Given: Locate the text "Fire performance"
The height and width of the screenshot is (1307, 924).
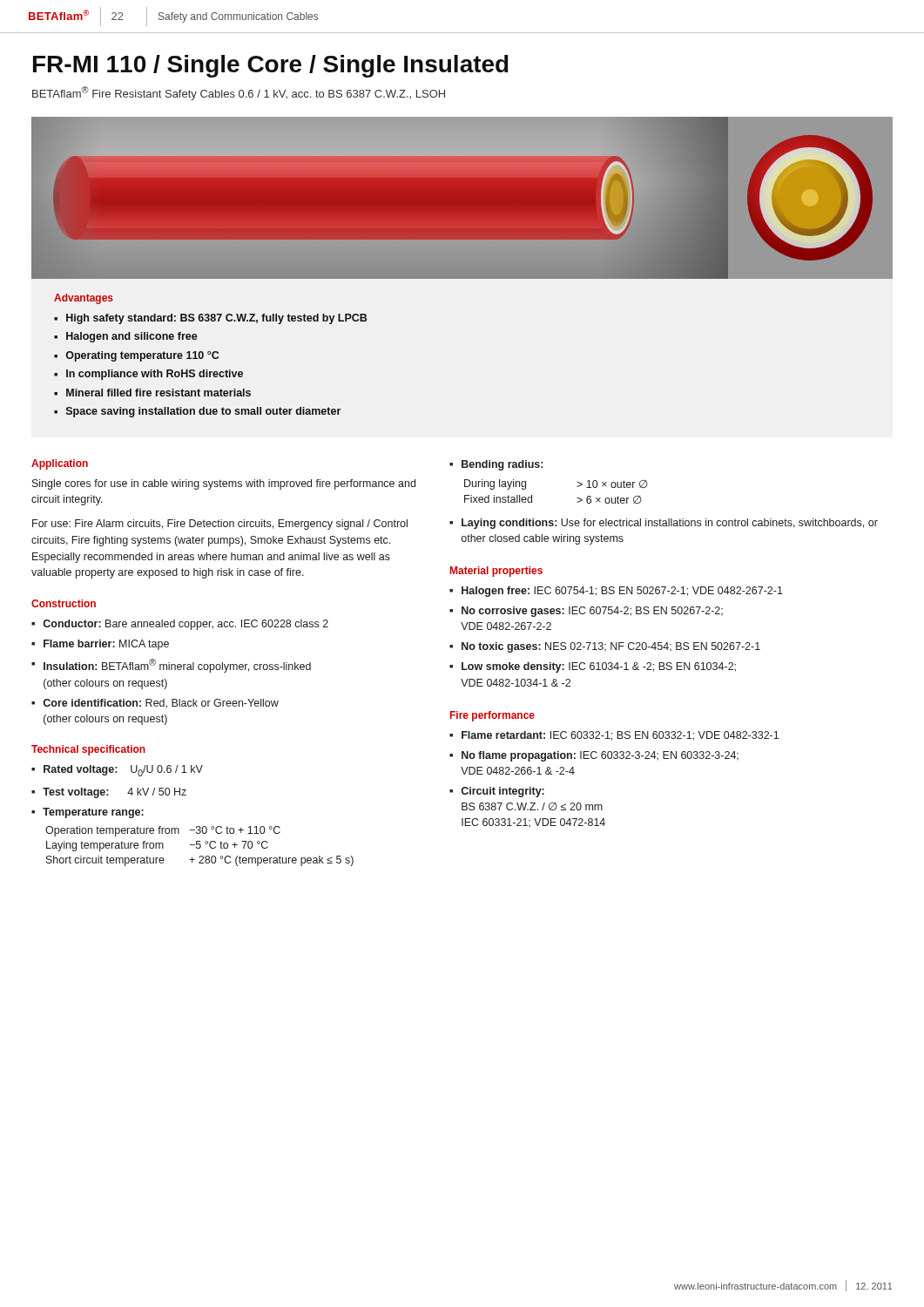Looking at the screenshot, I should 492,715.
